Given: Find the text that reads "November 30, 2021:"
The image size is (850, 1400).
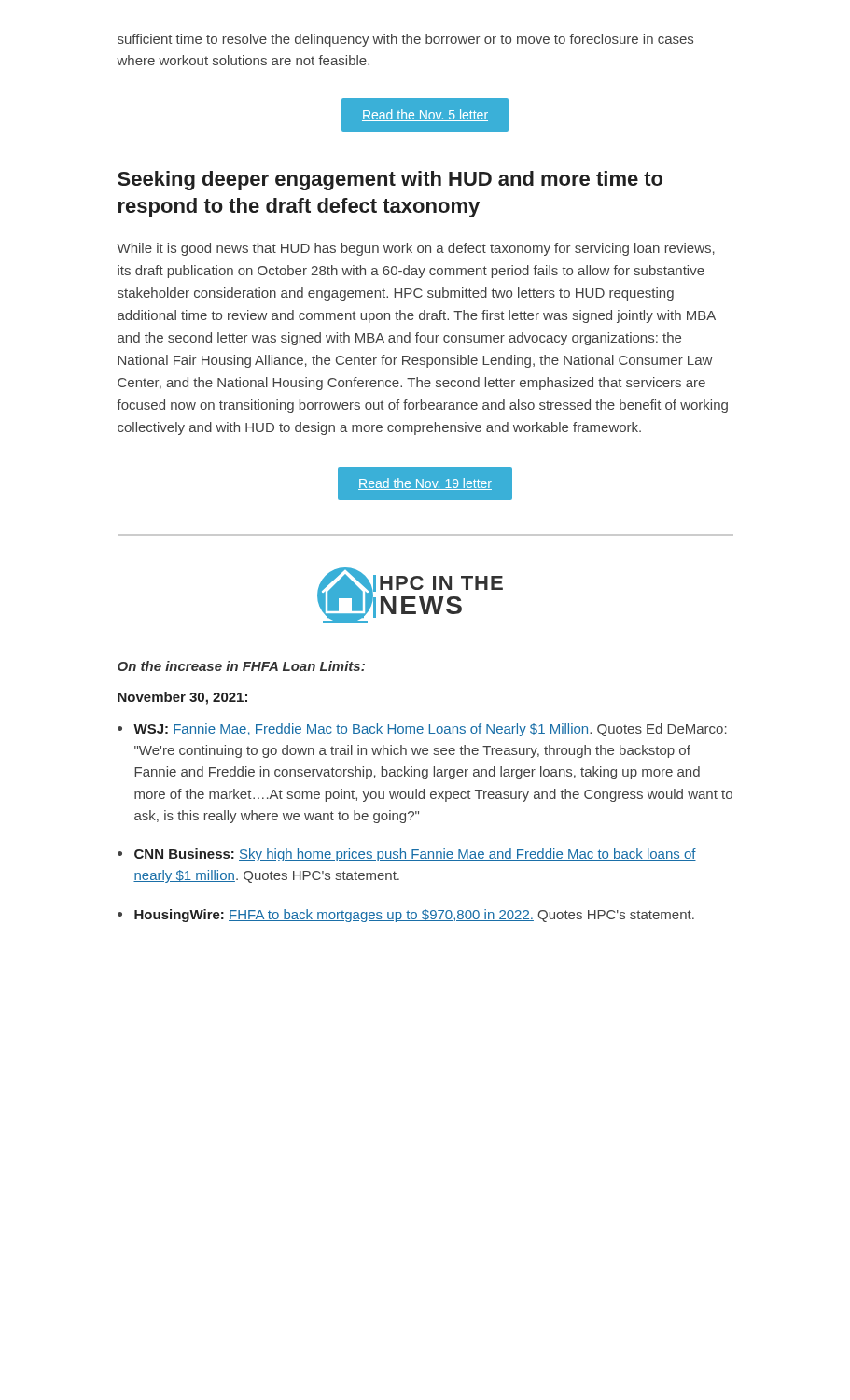Looking at the screenshot, I should pos(183,697).
